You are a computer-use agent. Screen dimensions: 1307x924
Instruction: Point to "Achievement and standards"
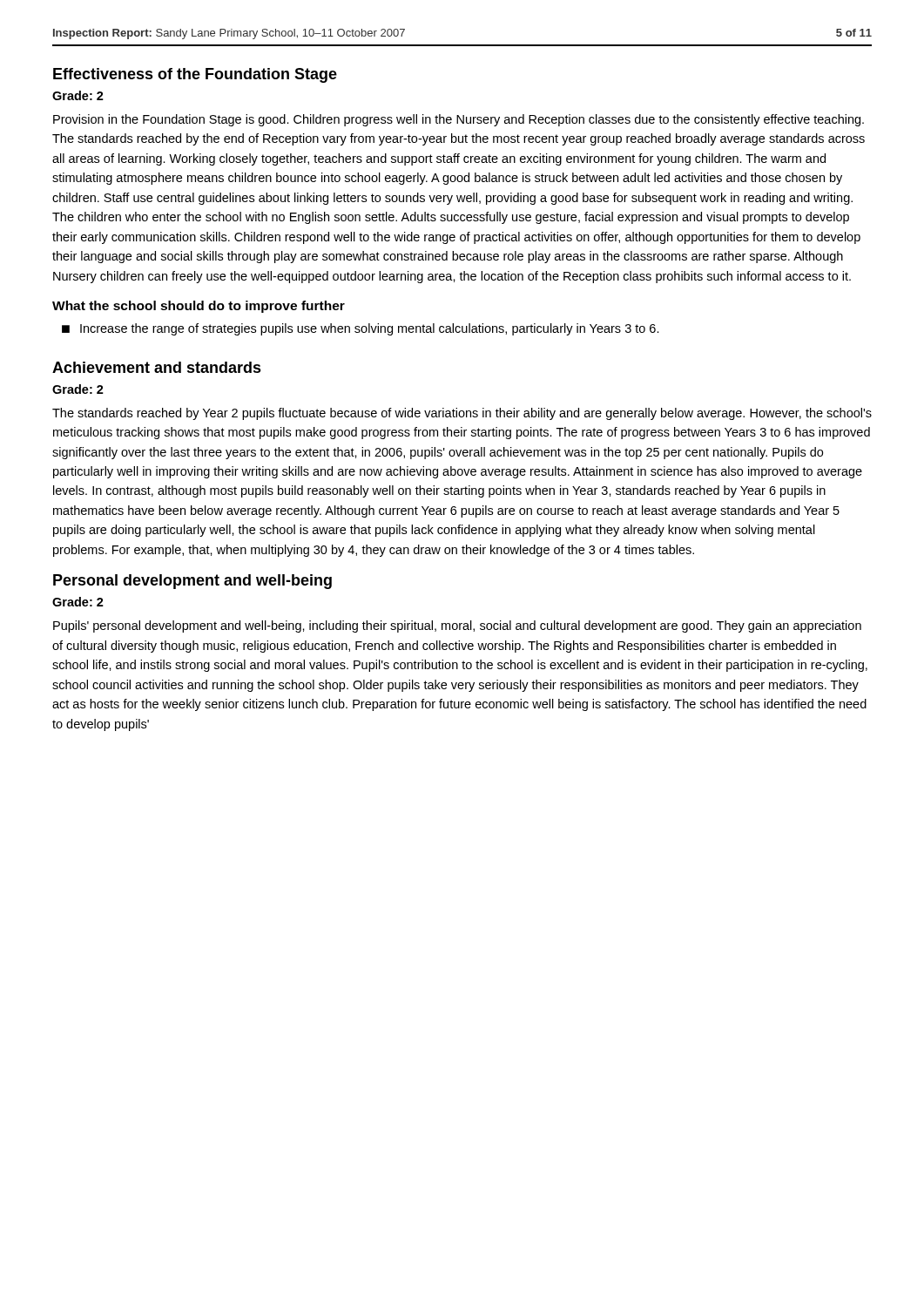157,367
